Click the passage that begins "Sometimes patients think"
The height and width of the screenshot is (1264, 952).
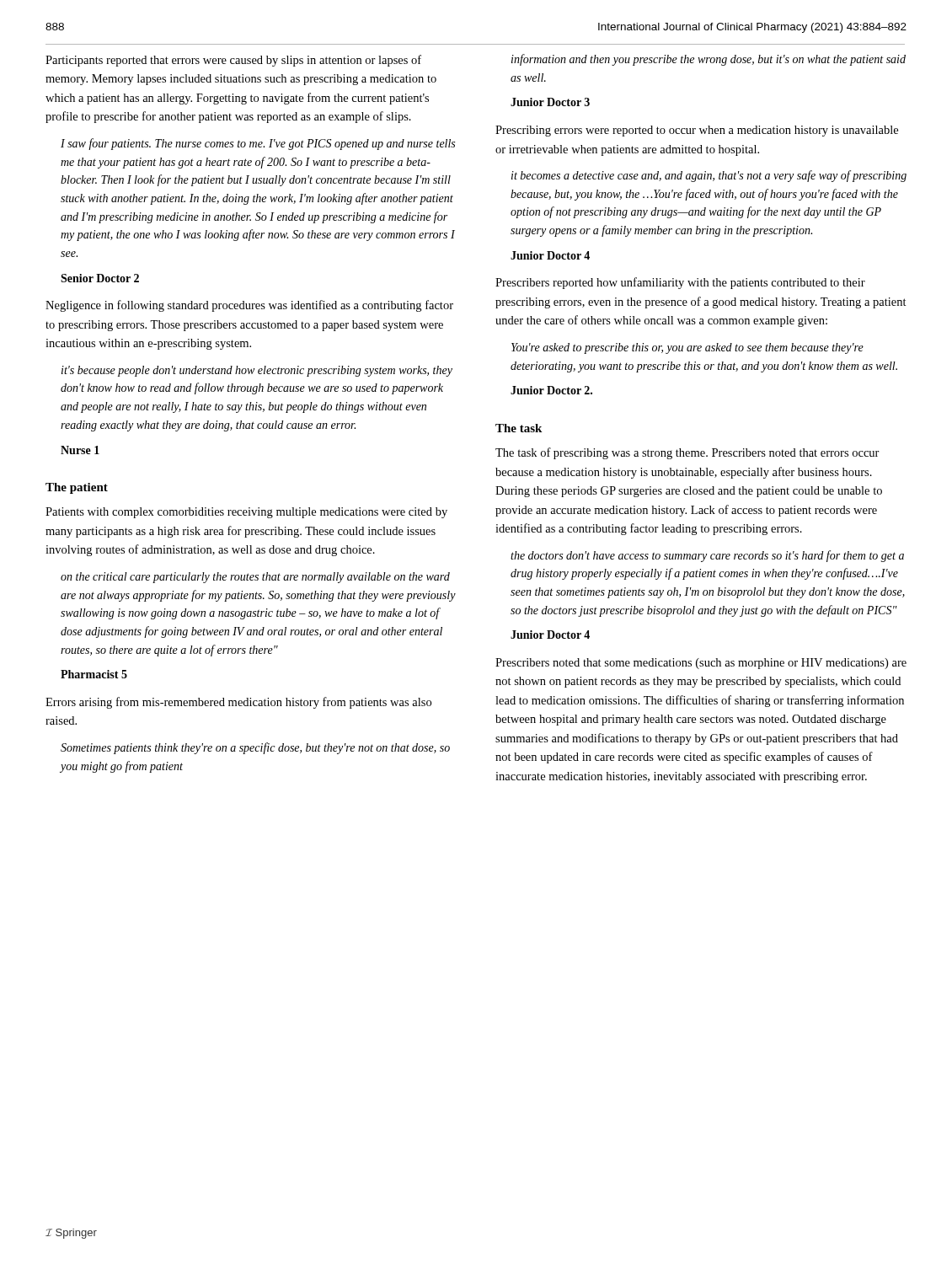tap(259, 757)
